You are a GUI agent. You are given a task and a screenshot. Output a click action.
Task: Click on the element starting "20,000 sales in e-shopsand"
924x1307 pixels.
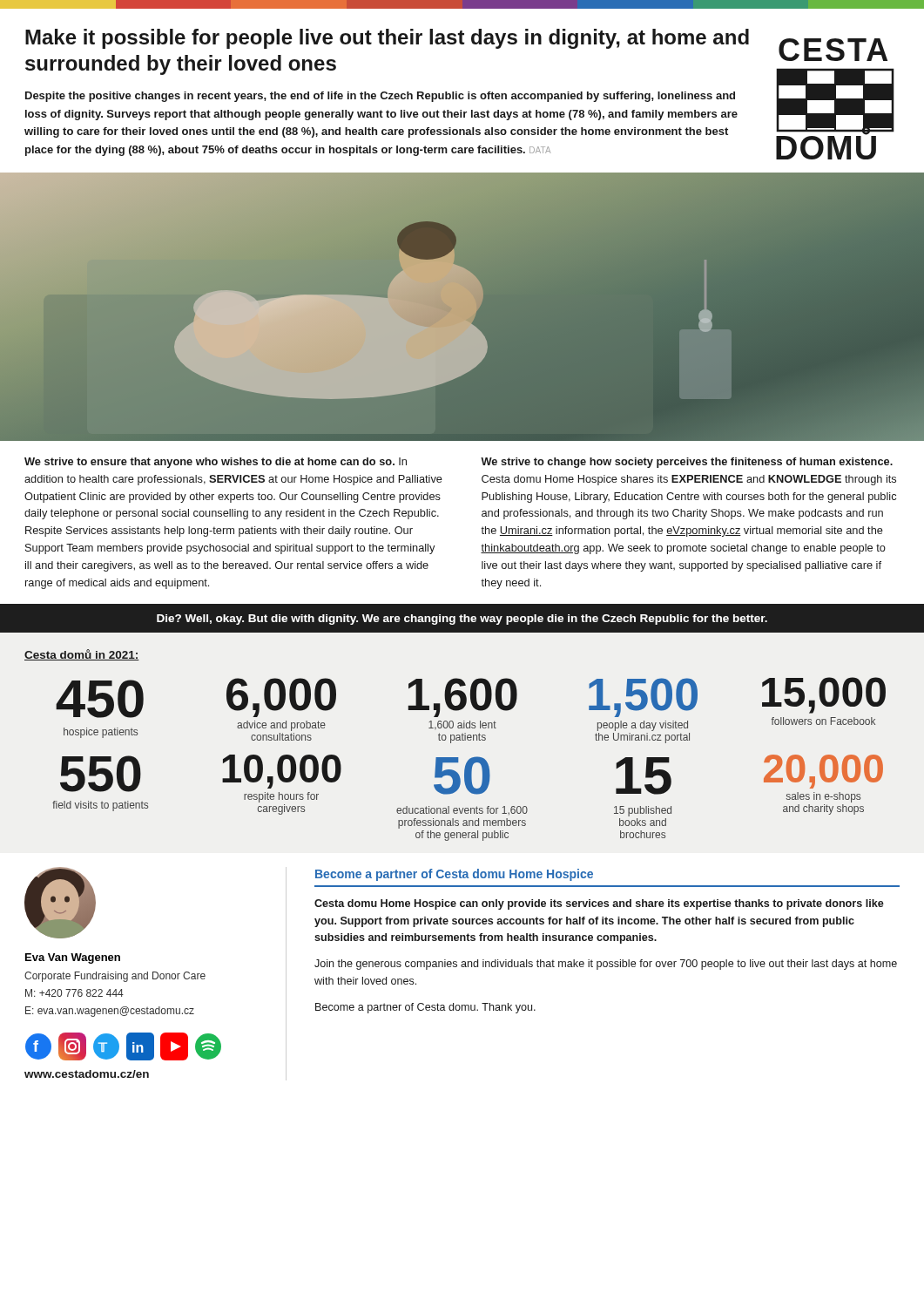[823, 781]
